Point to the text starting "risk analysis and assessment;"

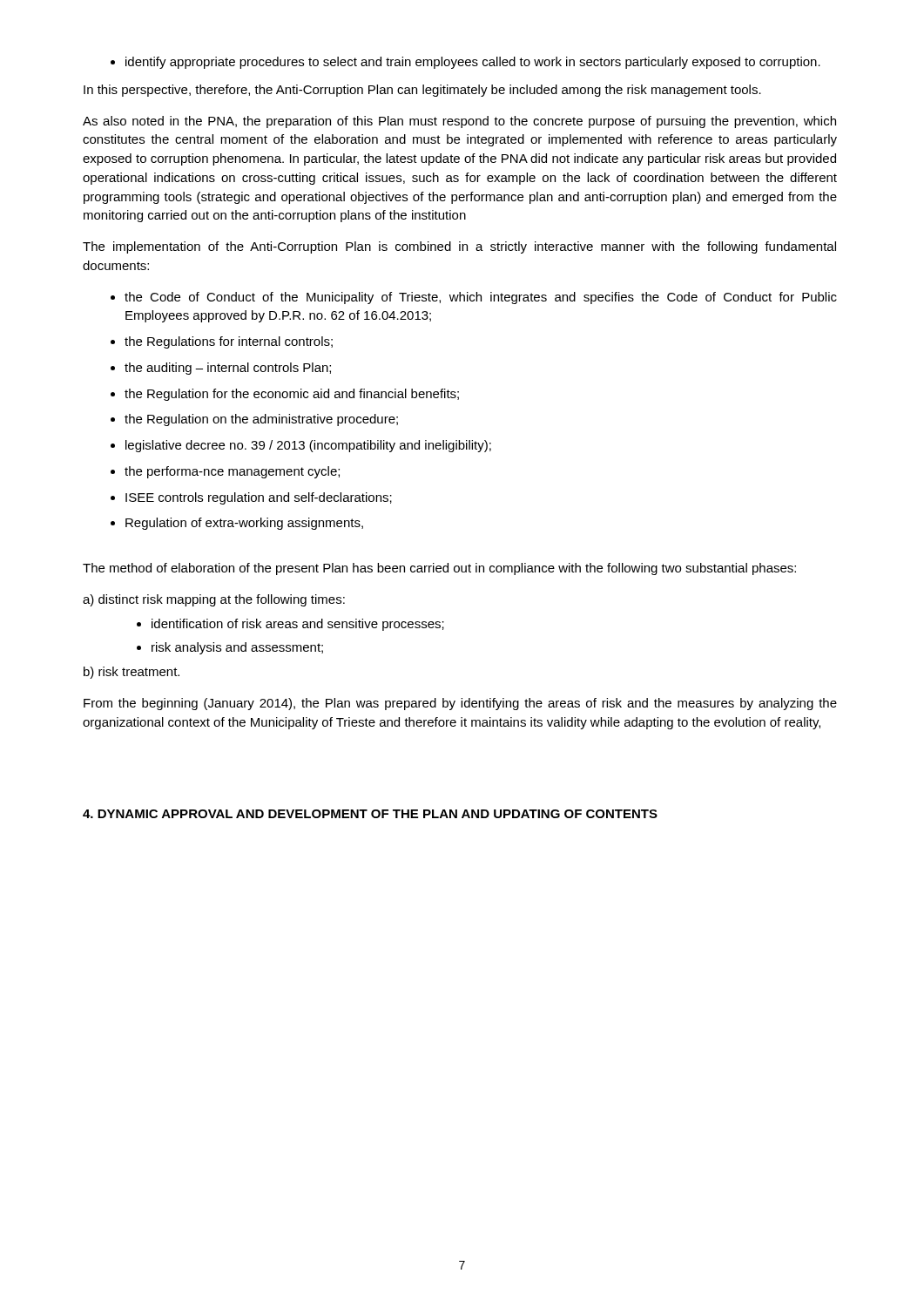[237, 647]
